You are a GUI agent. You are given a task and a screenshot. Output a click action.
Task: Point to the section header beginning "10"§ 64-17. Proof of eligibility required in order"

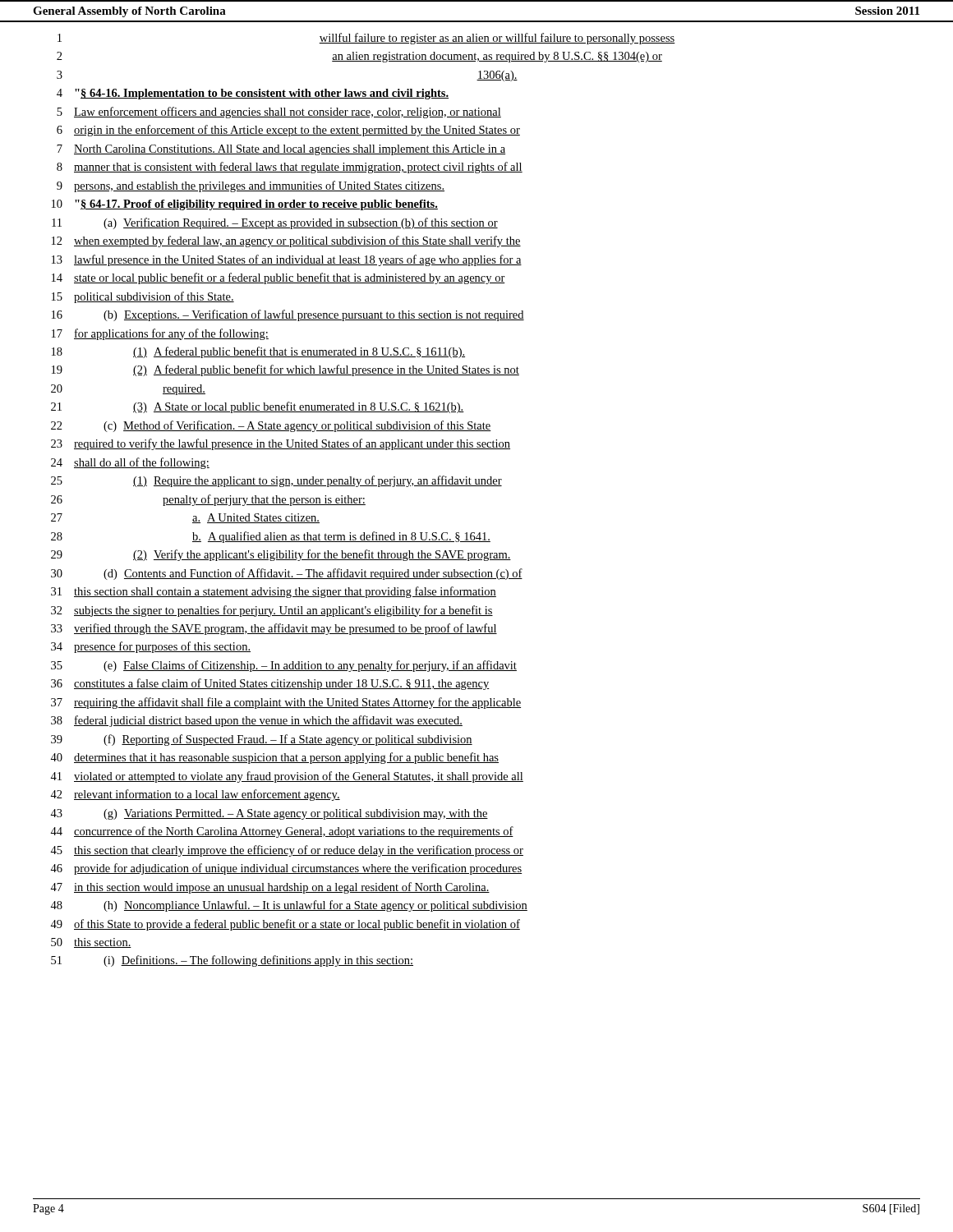coord(245,205)
